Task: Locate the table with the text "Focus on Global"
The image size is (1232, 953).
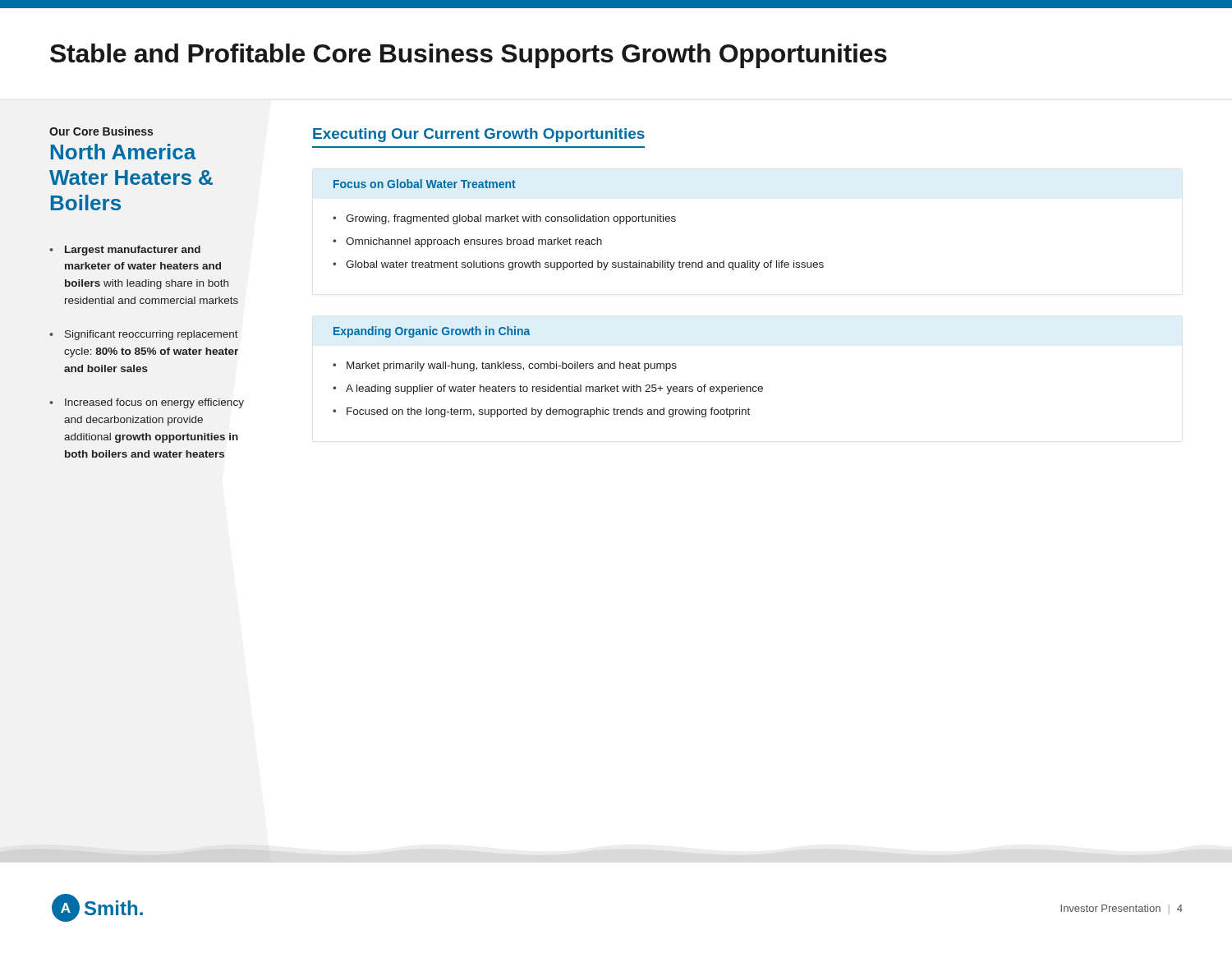Action: tap(747, 232)
